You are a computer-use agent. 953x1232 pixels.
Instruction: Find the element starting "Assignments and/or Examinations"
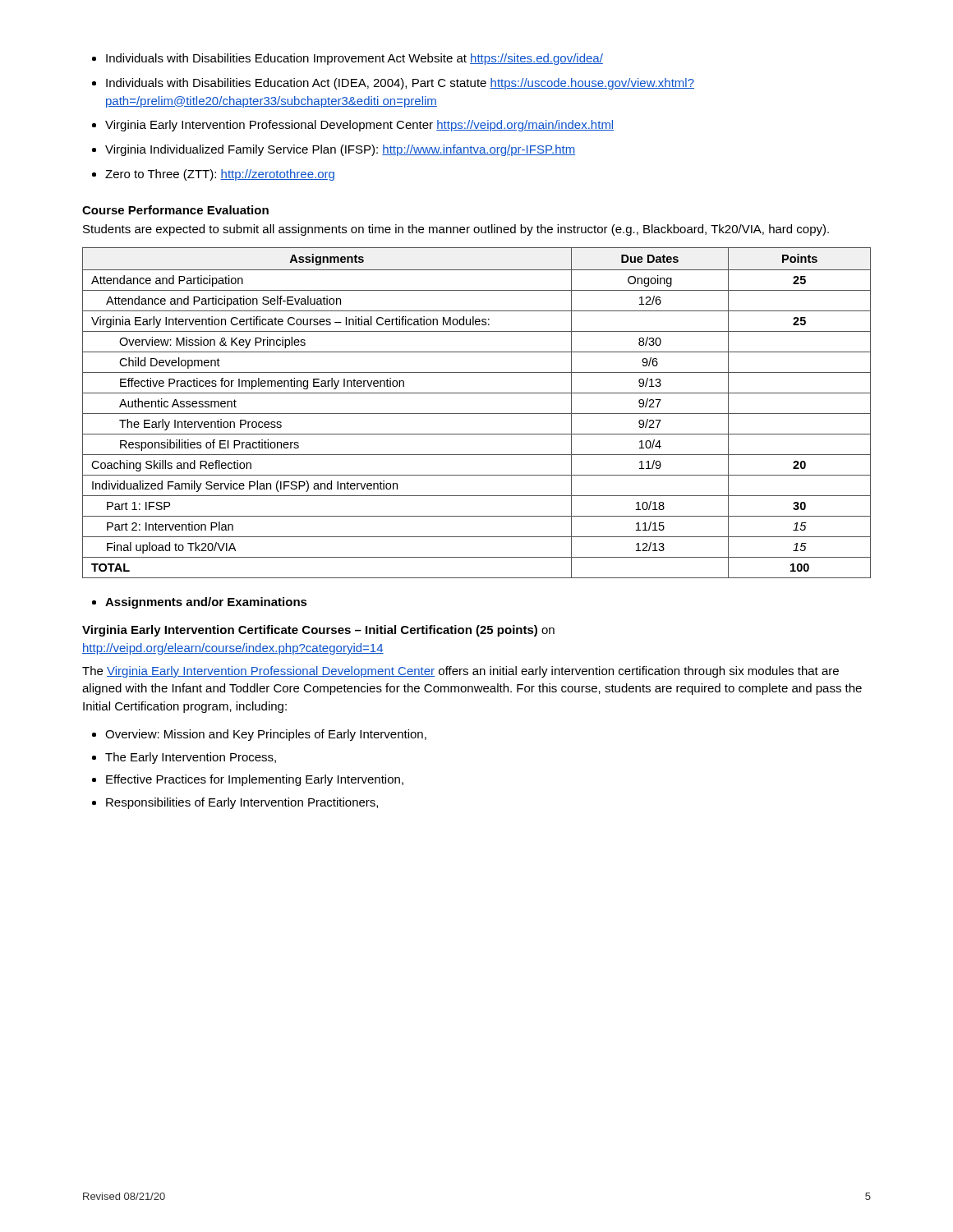click(206, 603)
